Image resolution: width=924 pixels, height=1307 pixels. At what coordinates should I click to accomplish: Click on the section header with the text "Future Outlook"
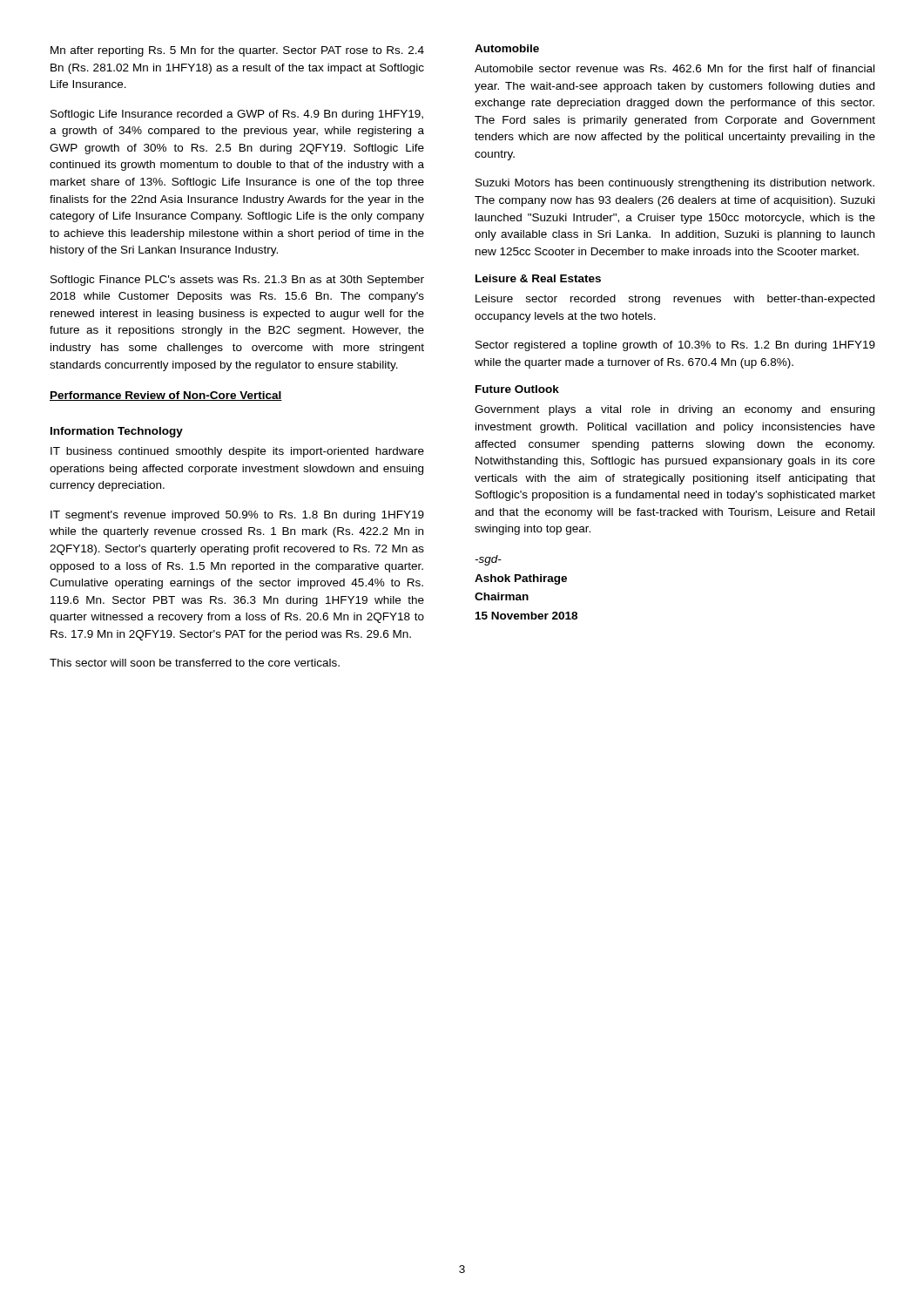517,389
